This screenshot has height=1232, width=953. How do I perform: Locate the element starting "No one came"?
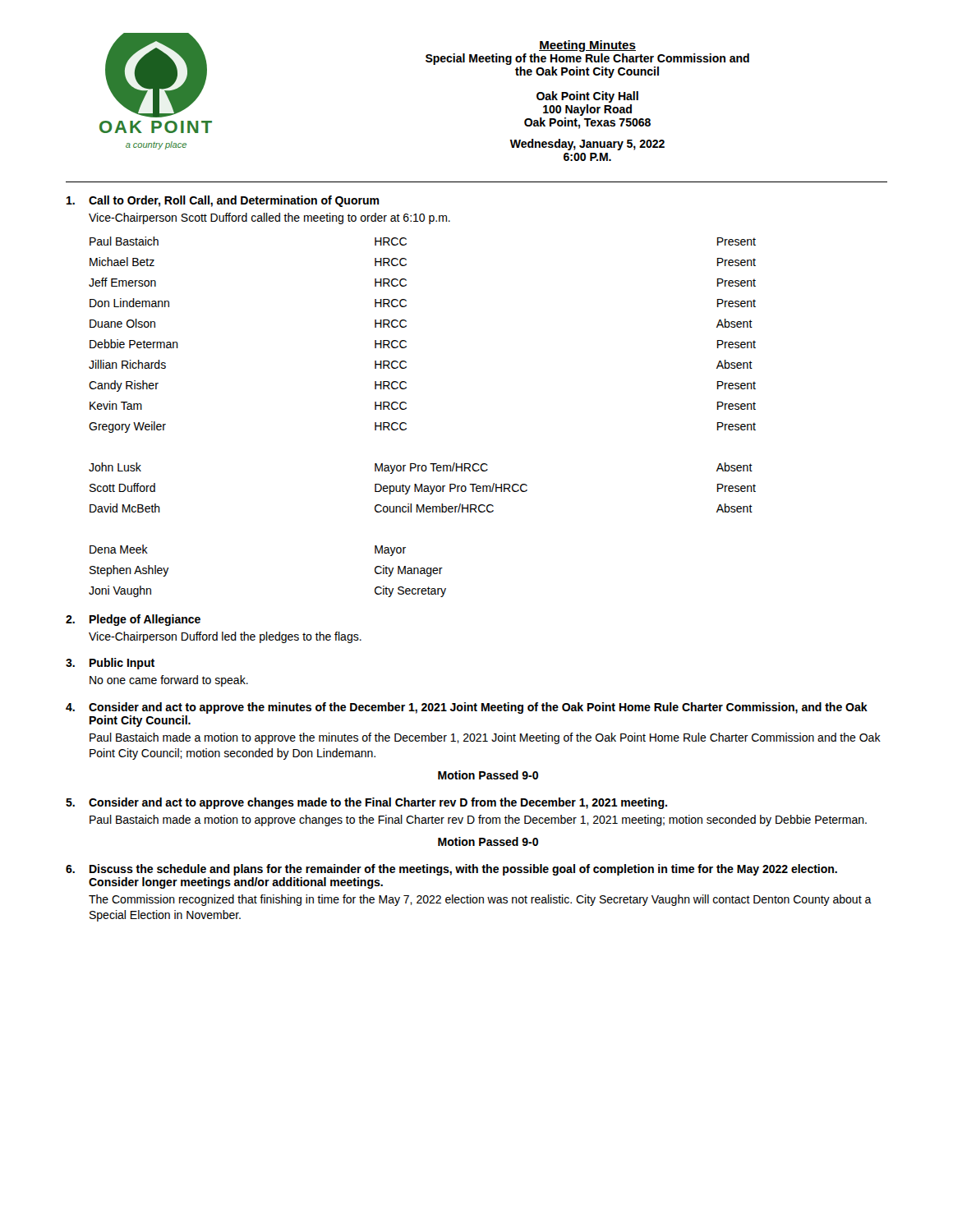pos(169,680)
